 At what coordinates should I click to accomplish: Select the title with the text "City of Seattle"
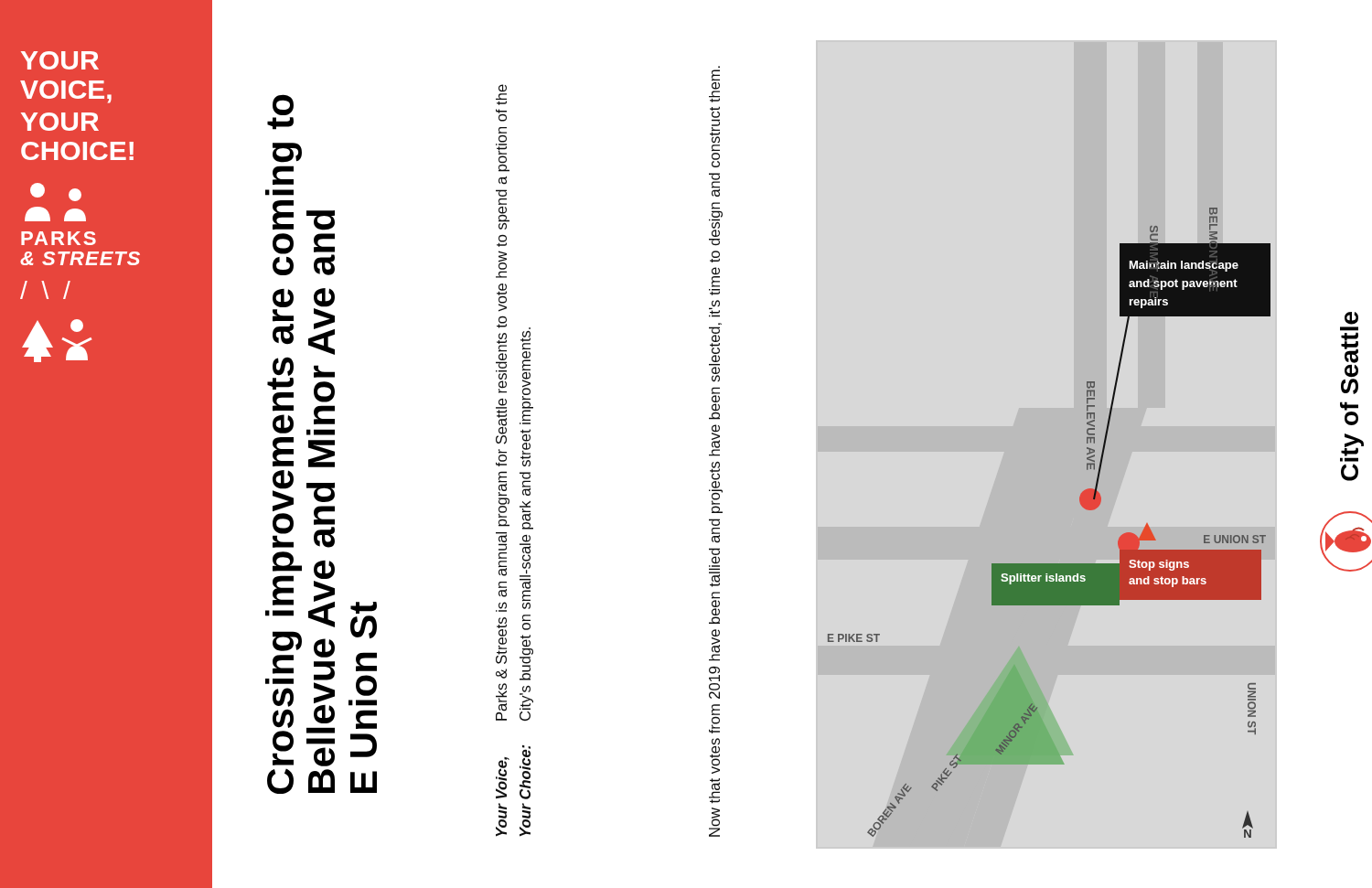point(1350,396)
